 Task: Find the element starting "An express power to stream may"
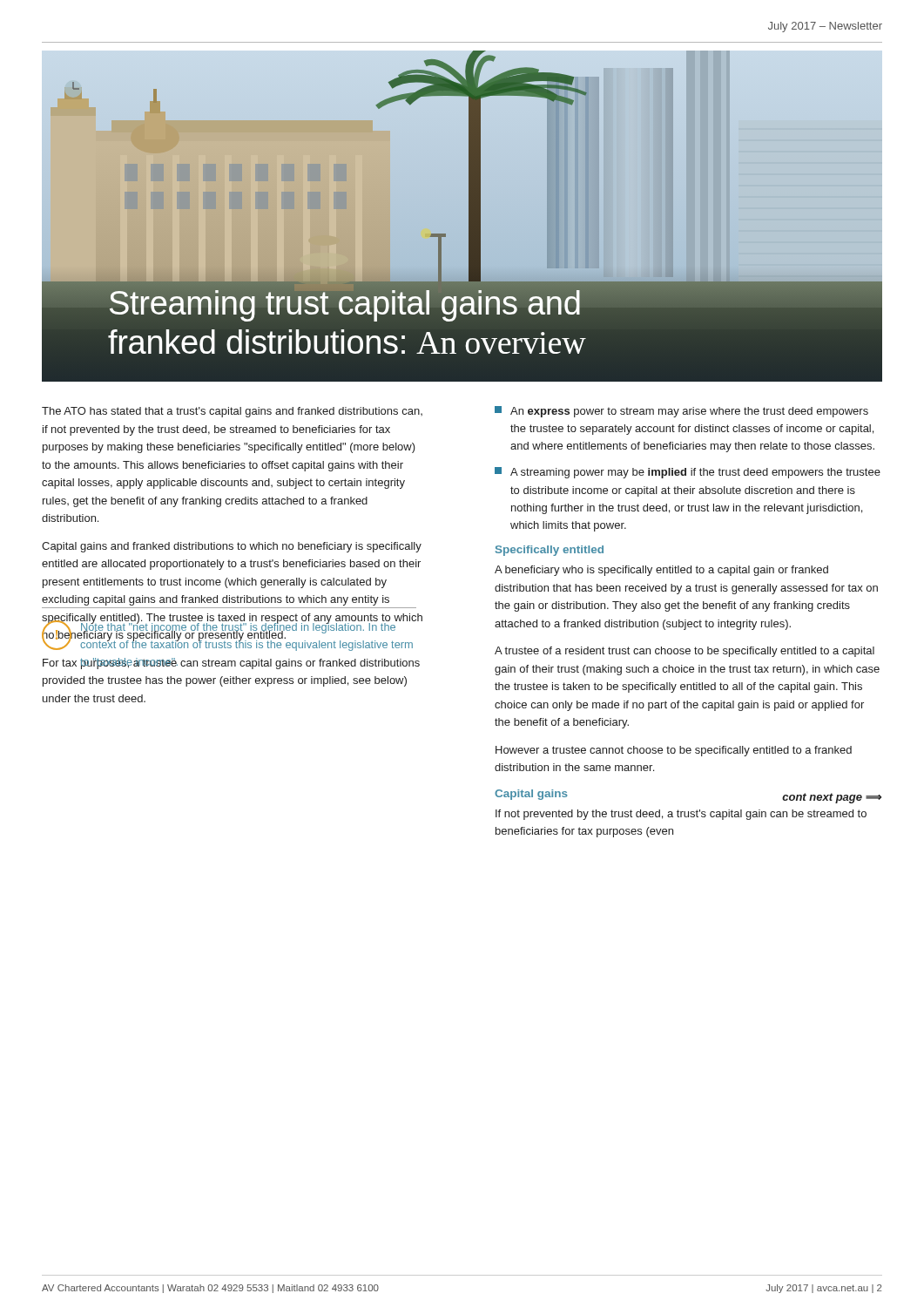pos(688,429)
